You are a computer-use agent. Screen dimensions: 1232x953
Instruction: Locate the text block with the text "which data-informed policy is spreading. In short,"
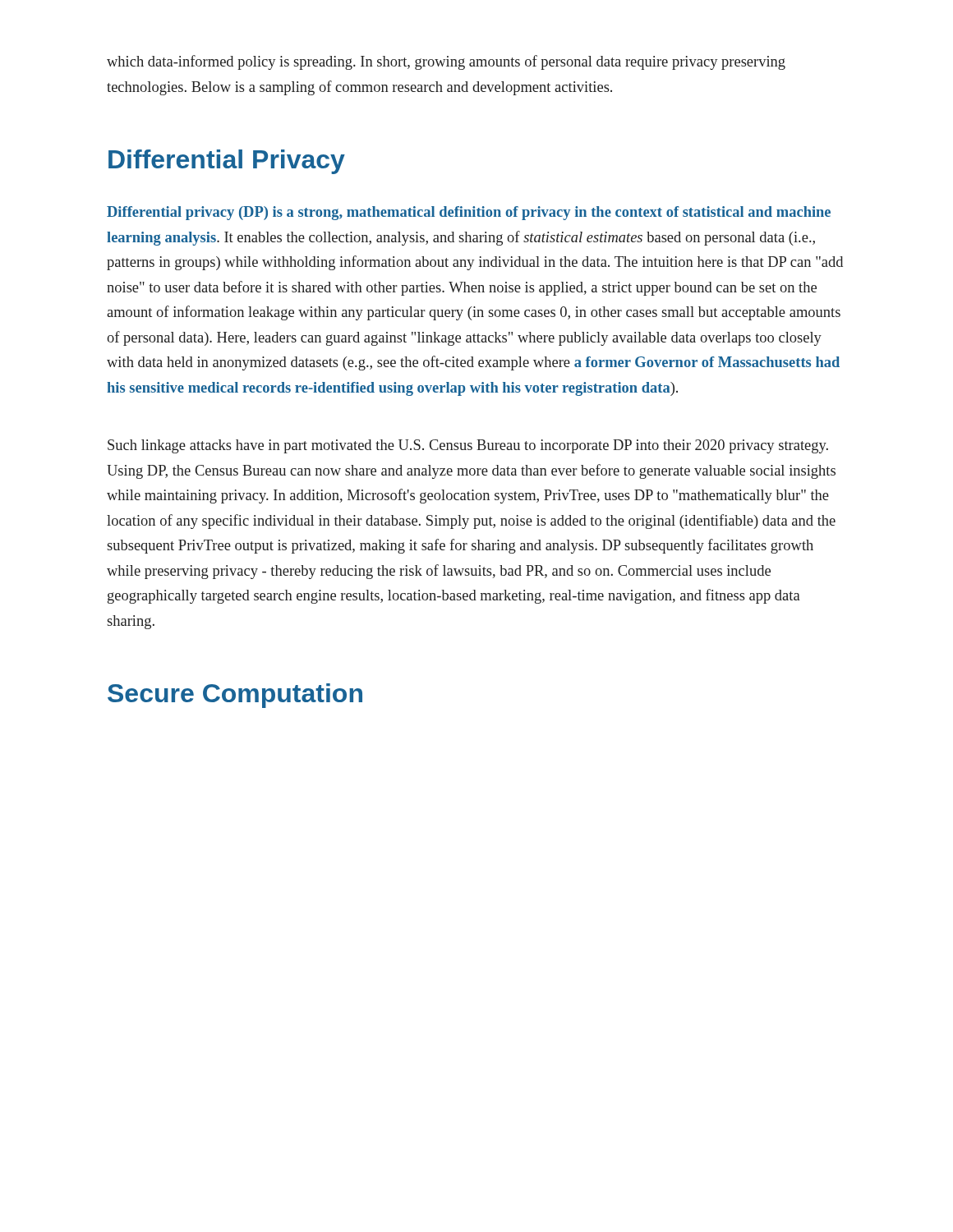pos(446,74)
